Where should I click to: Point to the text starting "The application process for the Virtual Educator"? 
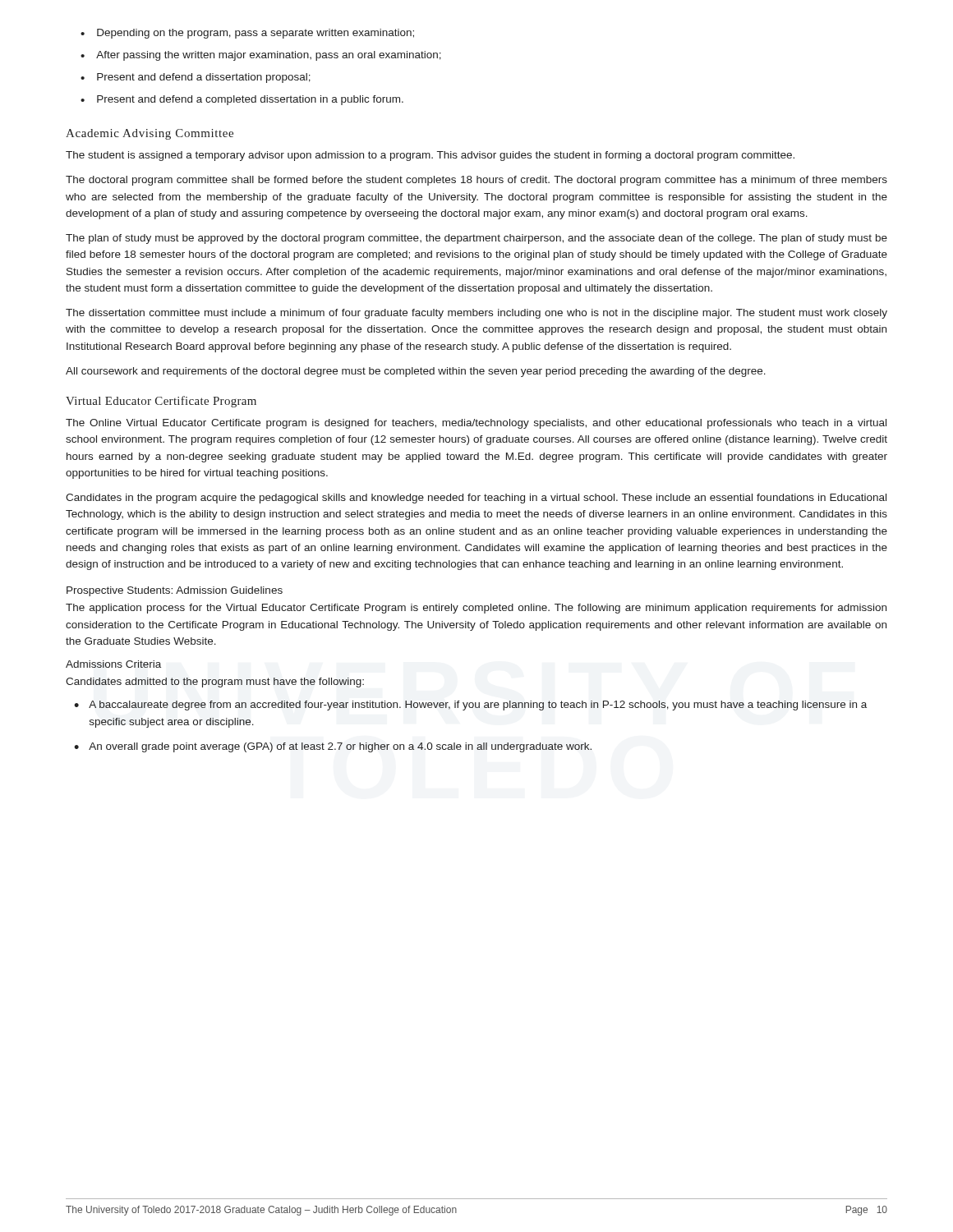coord(476,624)
